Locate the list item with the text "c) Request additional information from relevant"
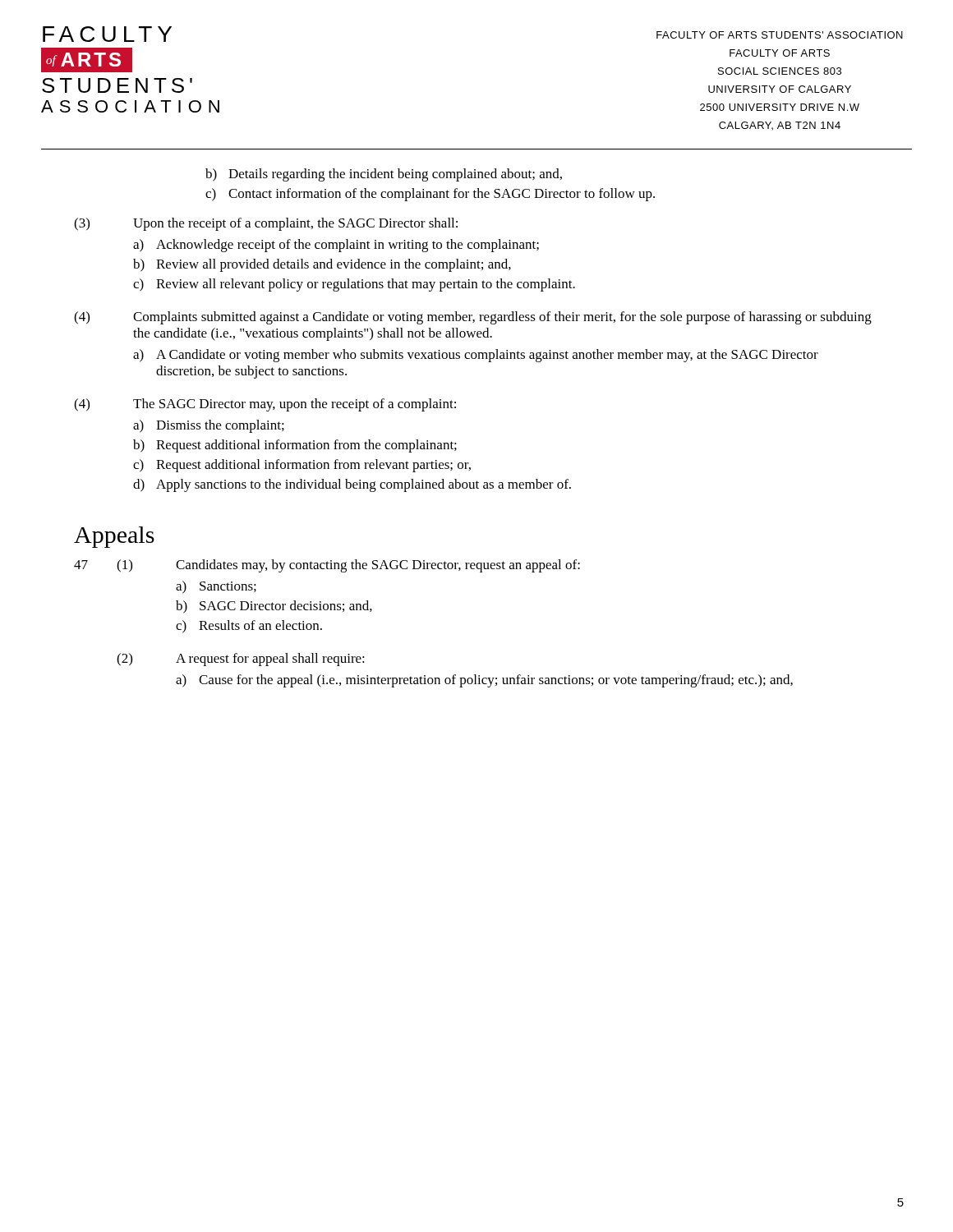Image resolution: width=953 pixels, height=1232 pixels. click(302, 465)
